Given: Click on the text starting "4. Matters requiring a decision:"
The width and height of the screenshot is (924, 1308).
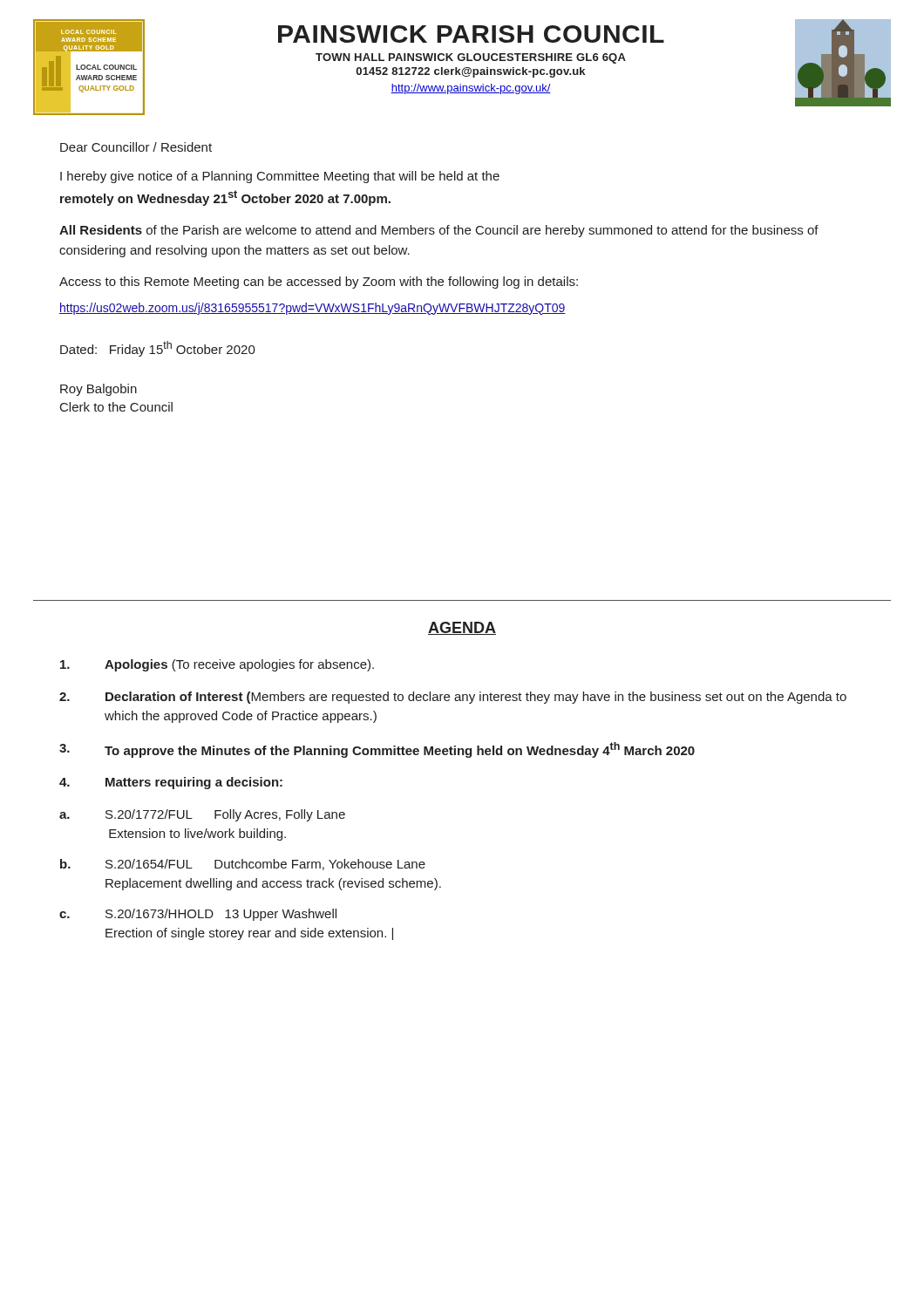Looking at the screenshot, I should point(171,783).
